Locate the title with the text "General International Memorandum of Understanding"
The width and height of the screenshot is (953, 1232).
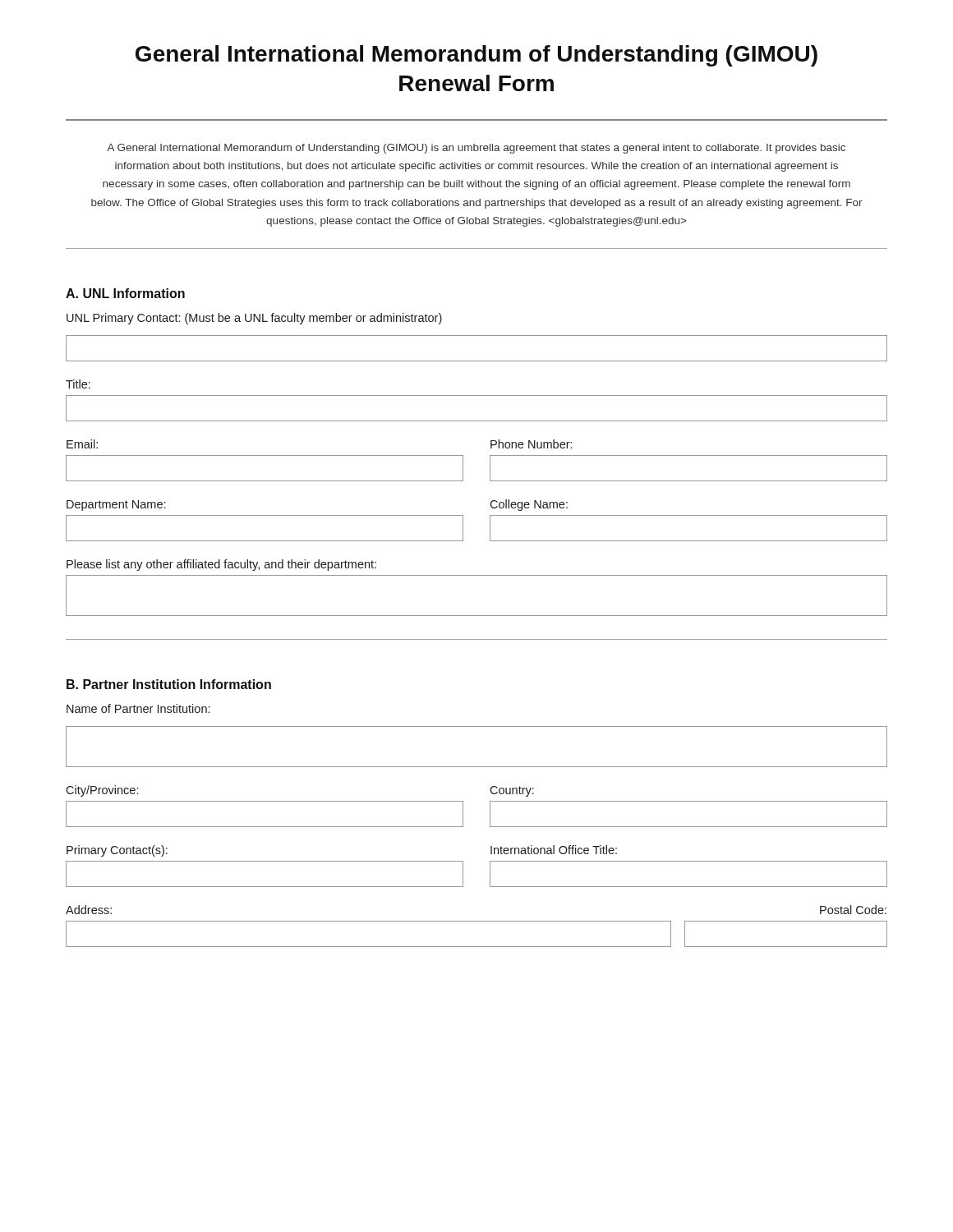click(x=476, y=69)
